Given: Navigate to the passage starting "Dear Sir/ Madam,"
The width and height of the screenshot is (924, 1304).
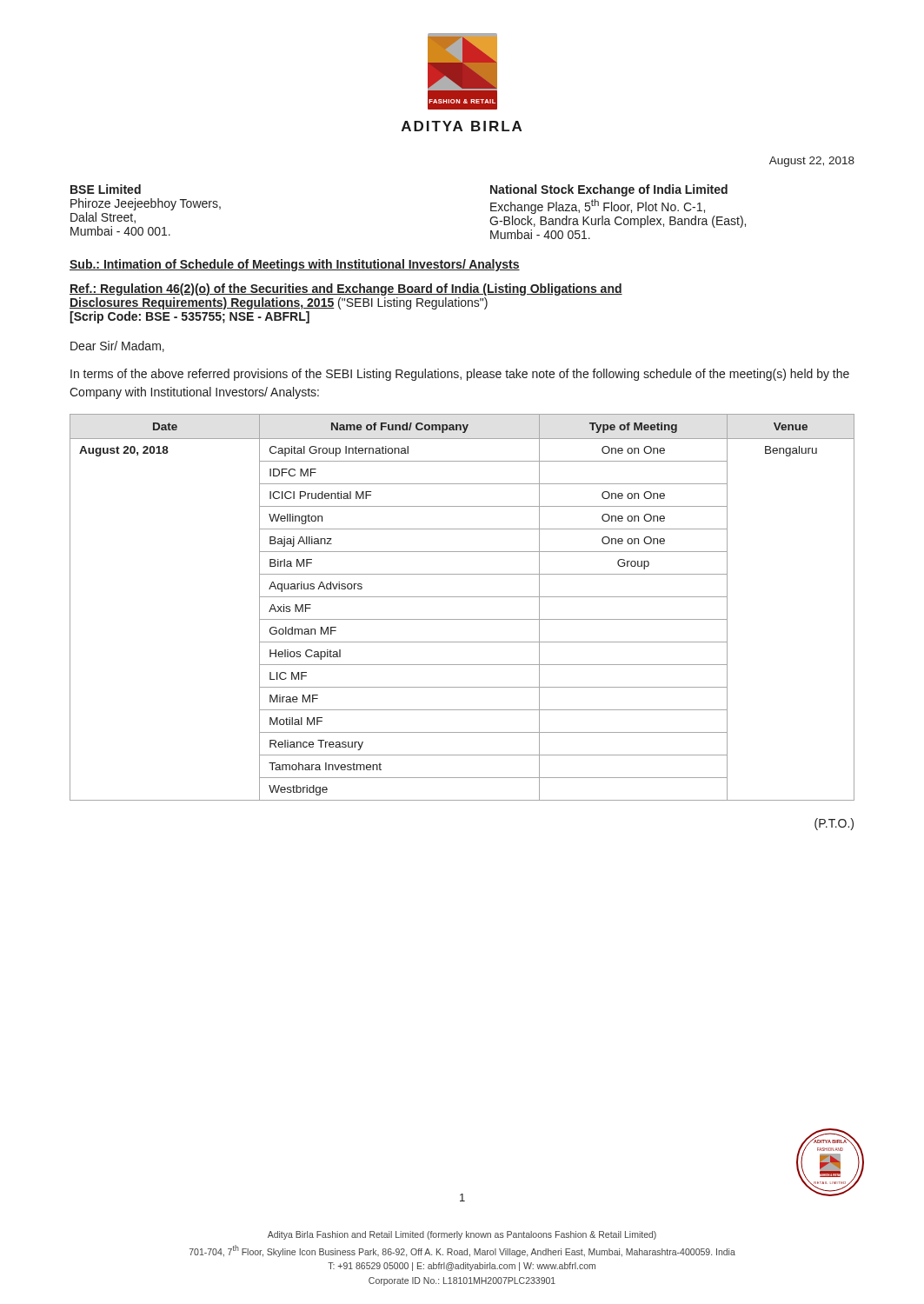Looking at the screenshot, I should pyautogui.click(x=117, y=346).
